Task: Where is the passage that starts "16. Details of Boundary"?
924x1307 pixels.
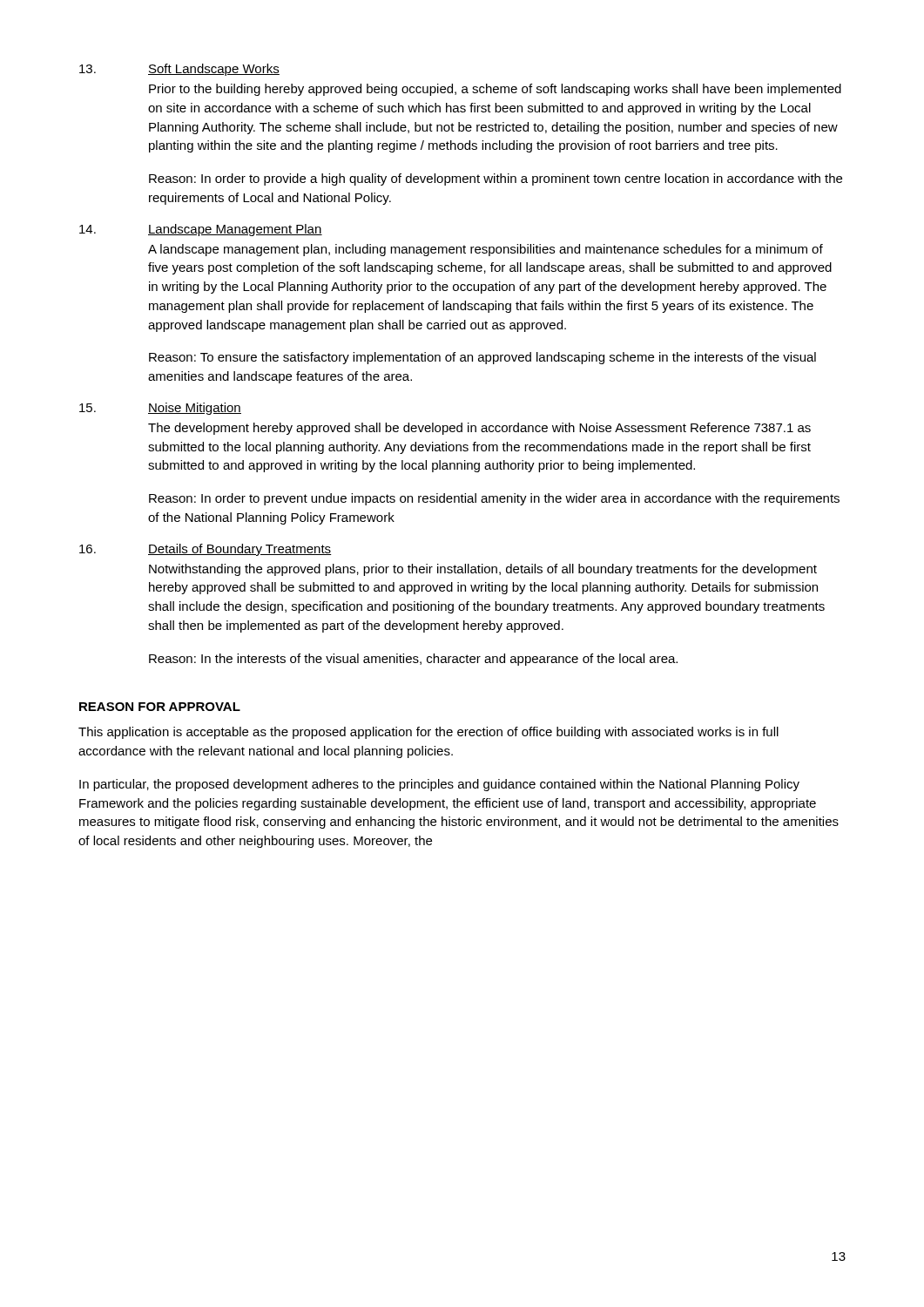Action: pos(462,592)
